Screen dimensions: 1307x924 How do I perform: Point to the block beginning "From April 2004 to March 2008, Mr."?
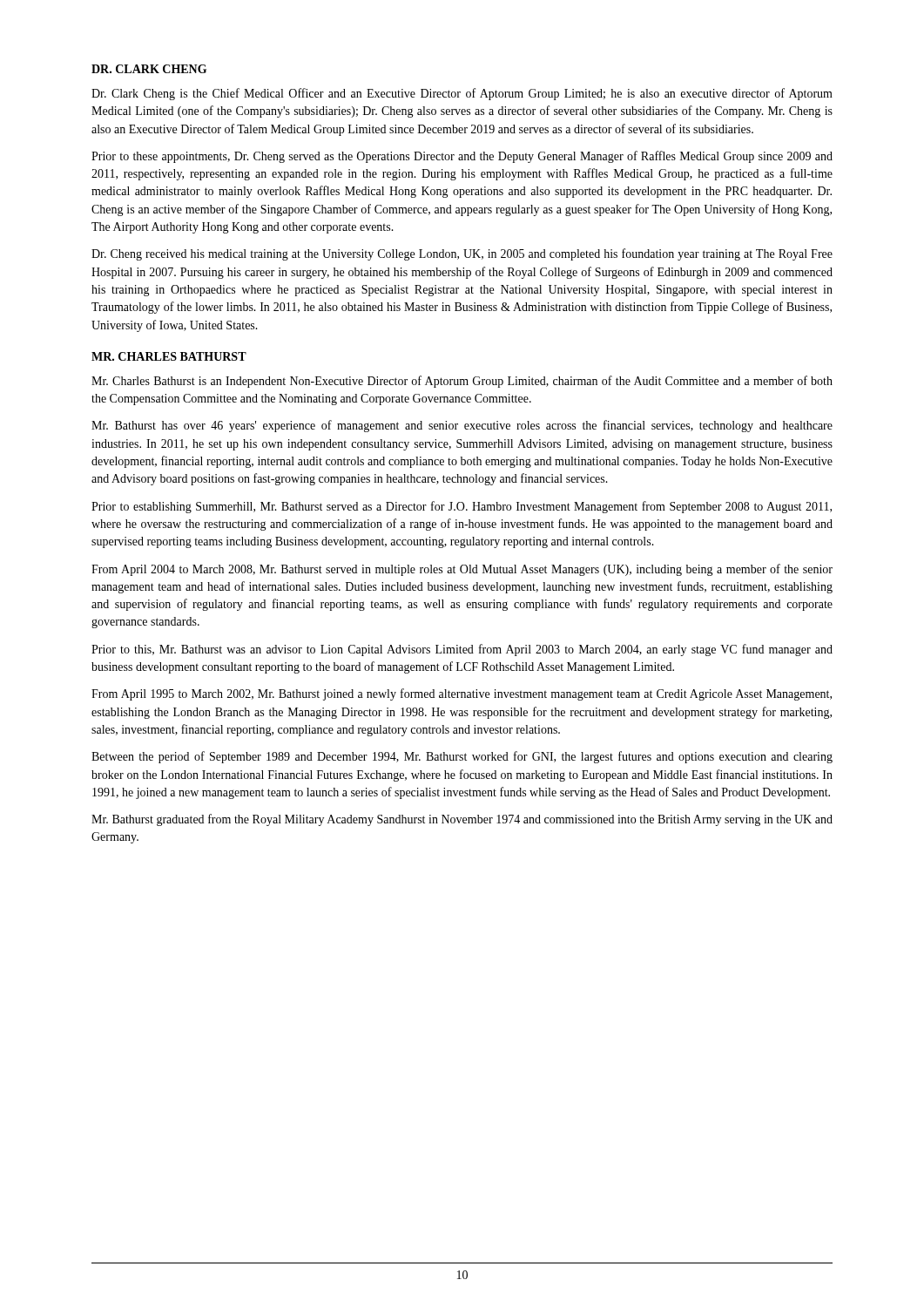pos(462,596)
